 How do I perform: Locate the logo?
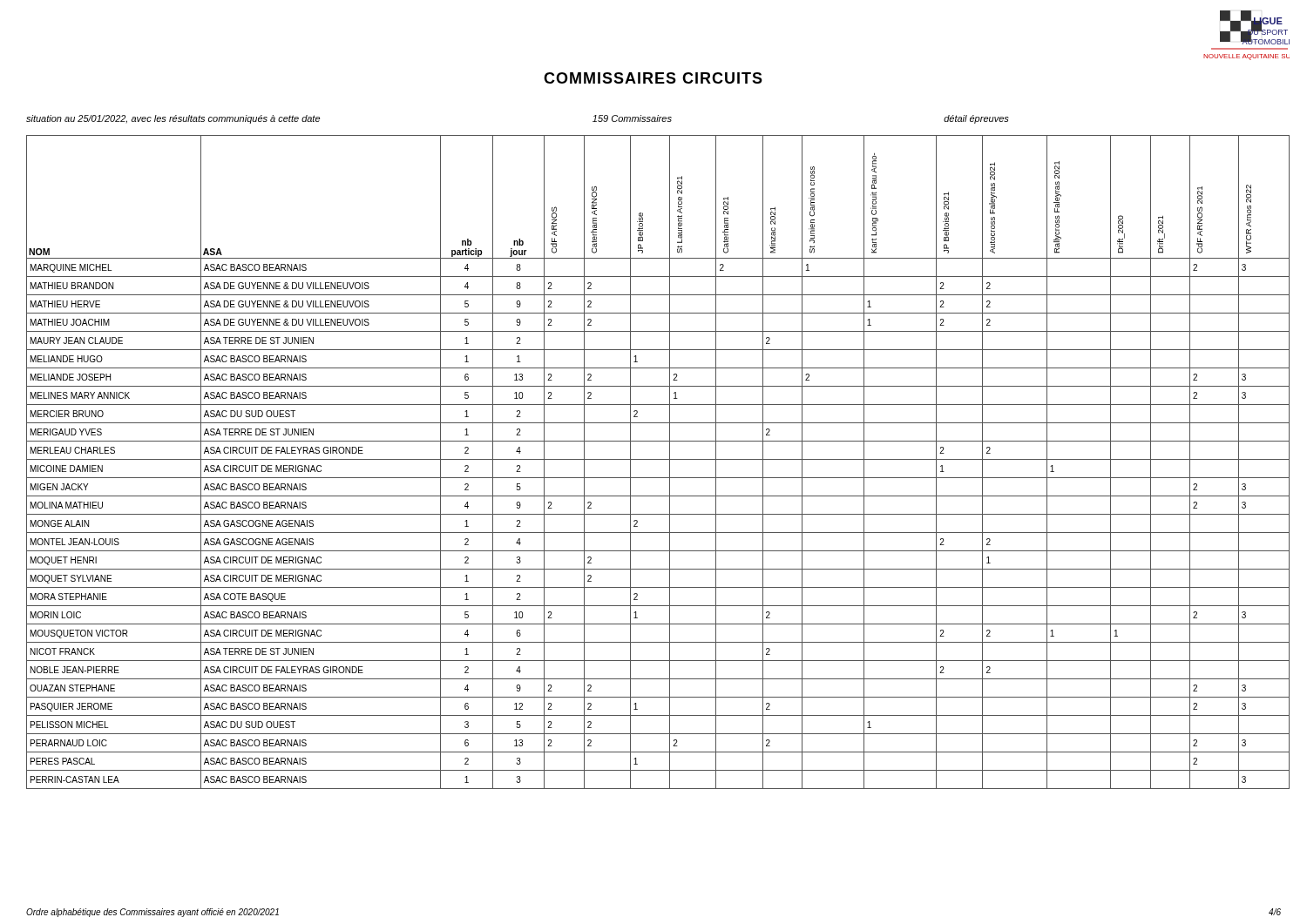1211,41
